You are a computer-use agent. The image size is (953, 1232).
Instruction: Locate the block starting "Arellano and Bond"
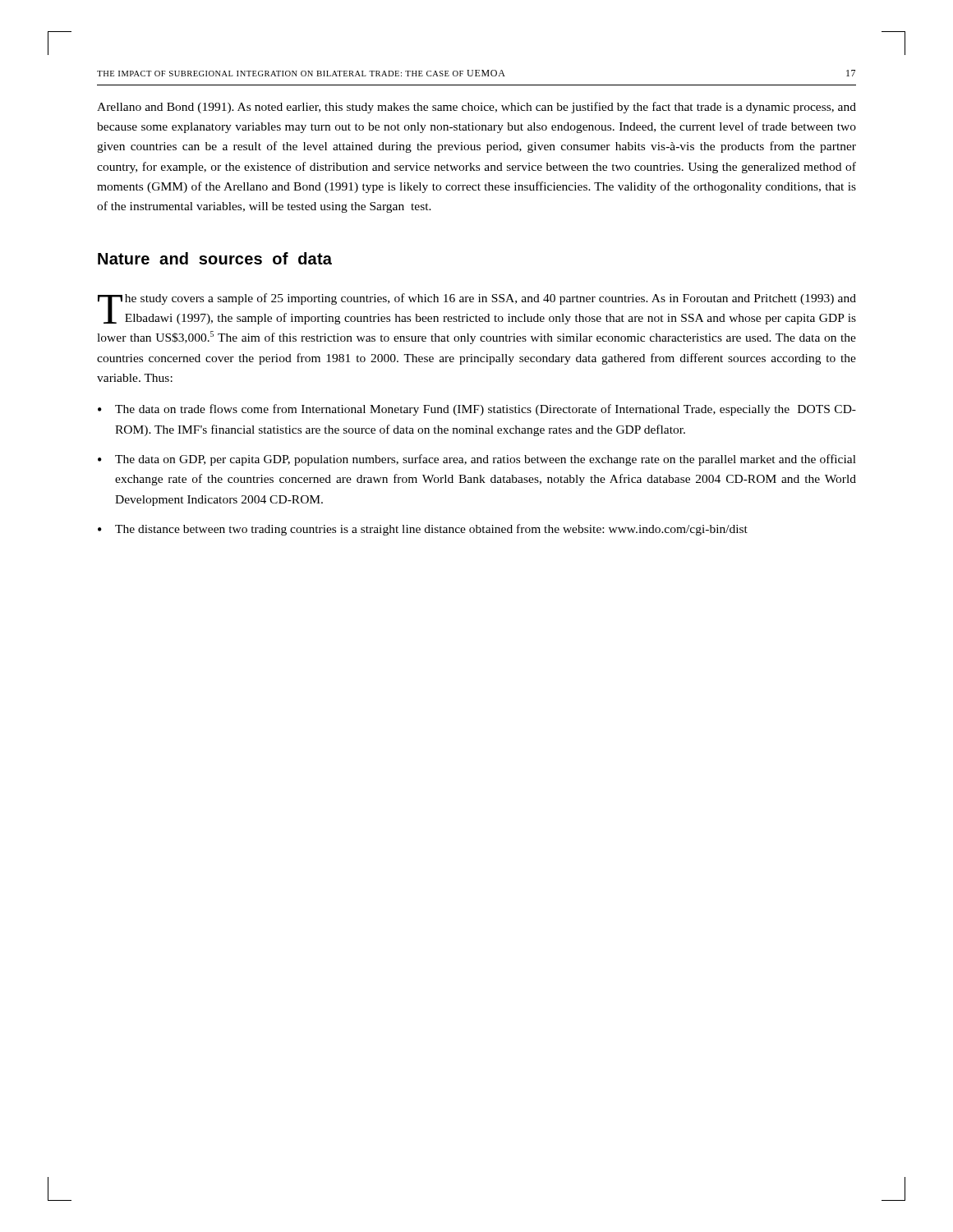click(476, 156)
